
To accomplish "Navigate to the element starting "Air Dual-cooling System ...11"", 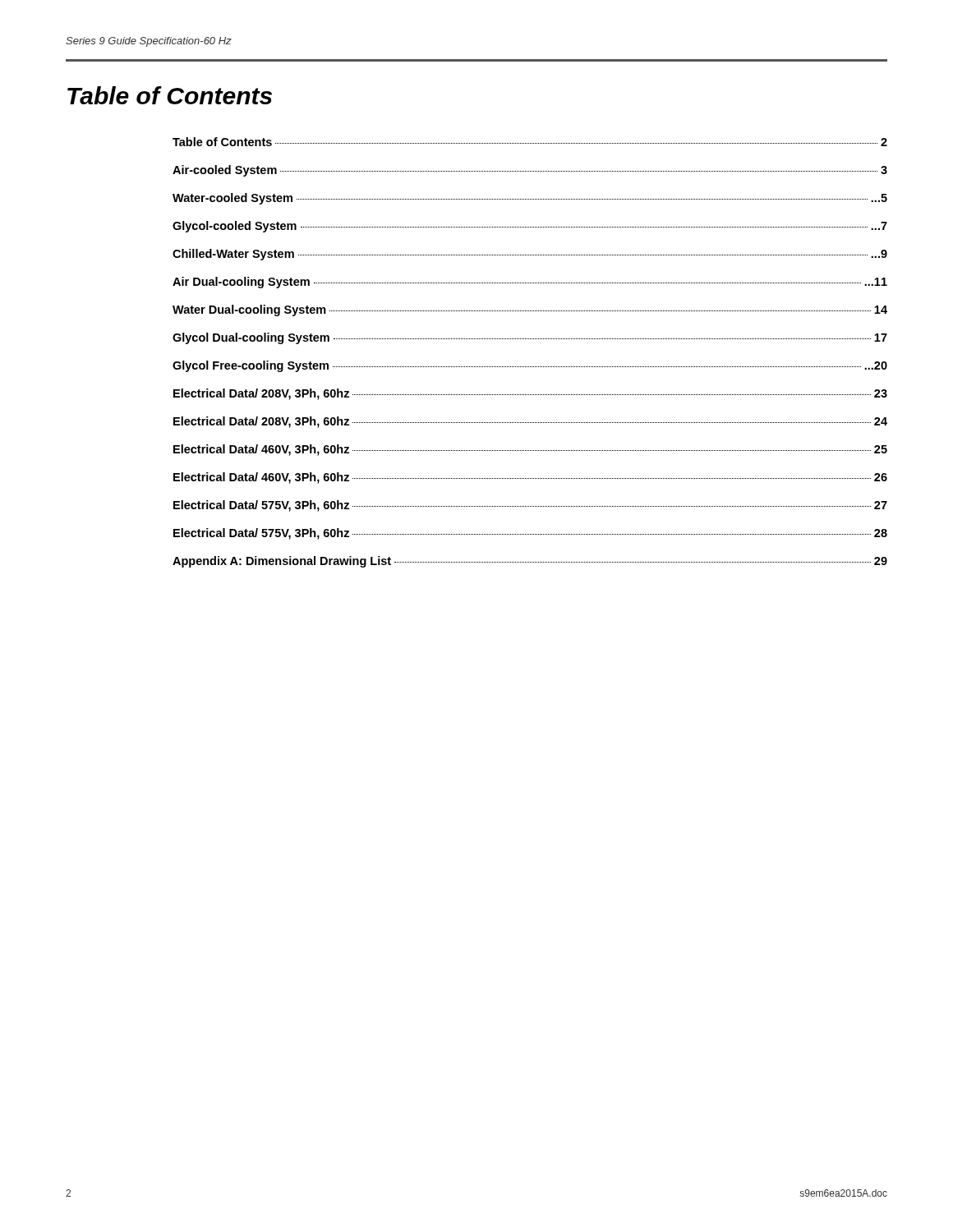I will (530, 282).
